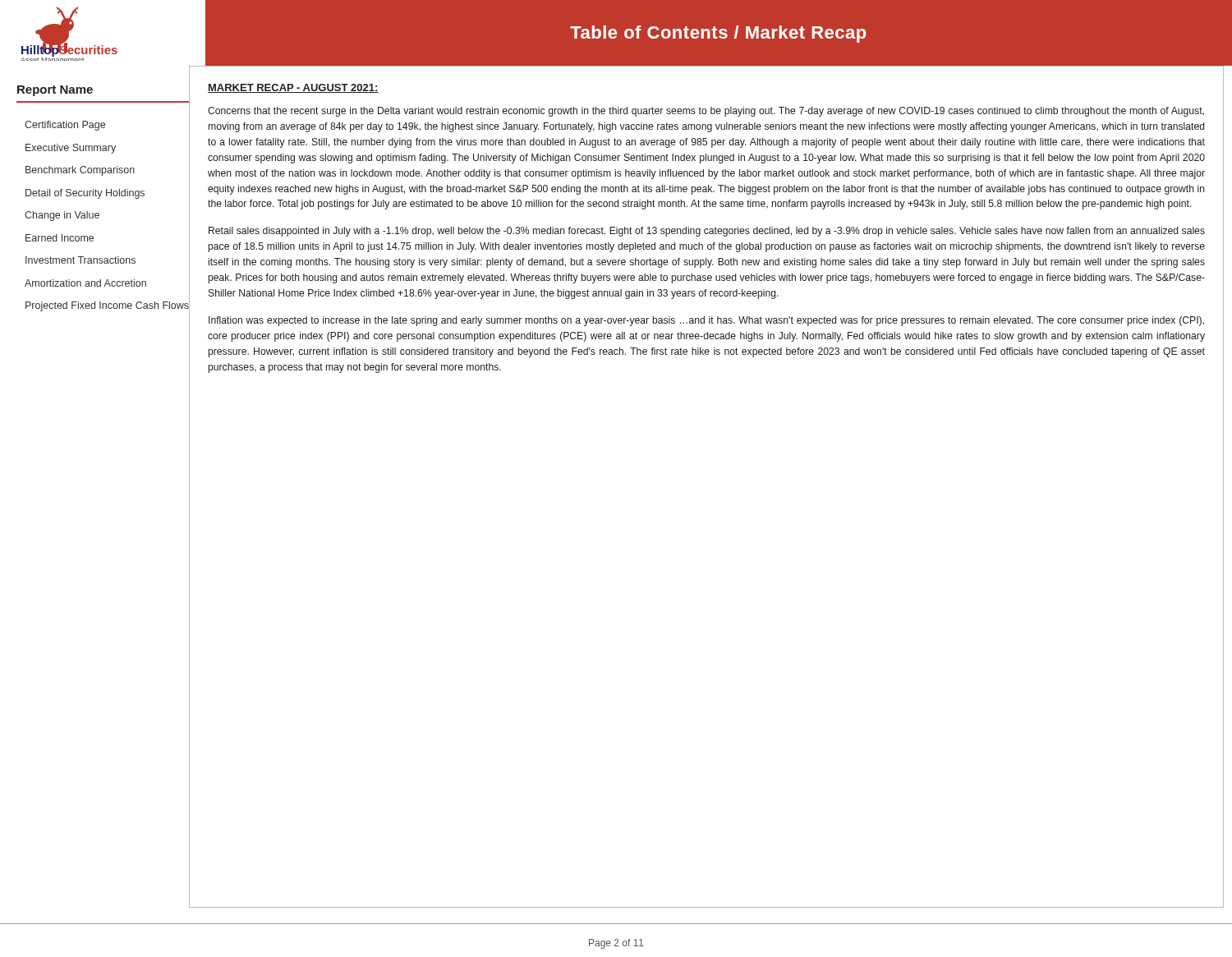Image resolution: width=1232 pixels, height=957 pixels.
Task: Click where it says "Report Name"
Action: click(55, 89)
